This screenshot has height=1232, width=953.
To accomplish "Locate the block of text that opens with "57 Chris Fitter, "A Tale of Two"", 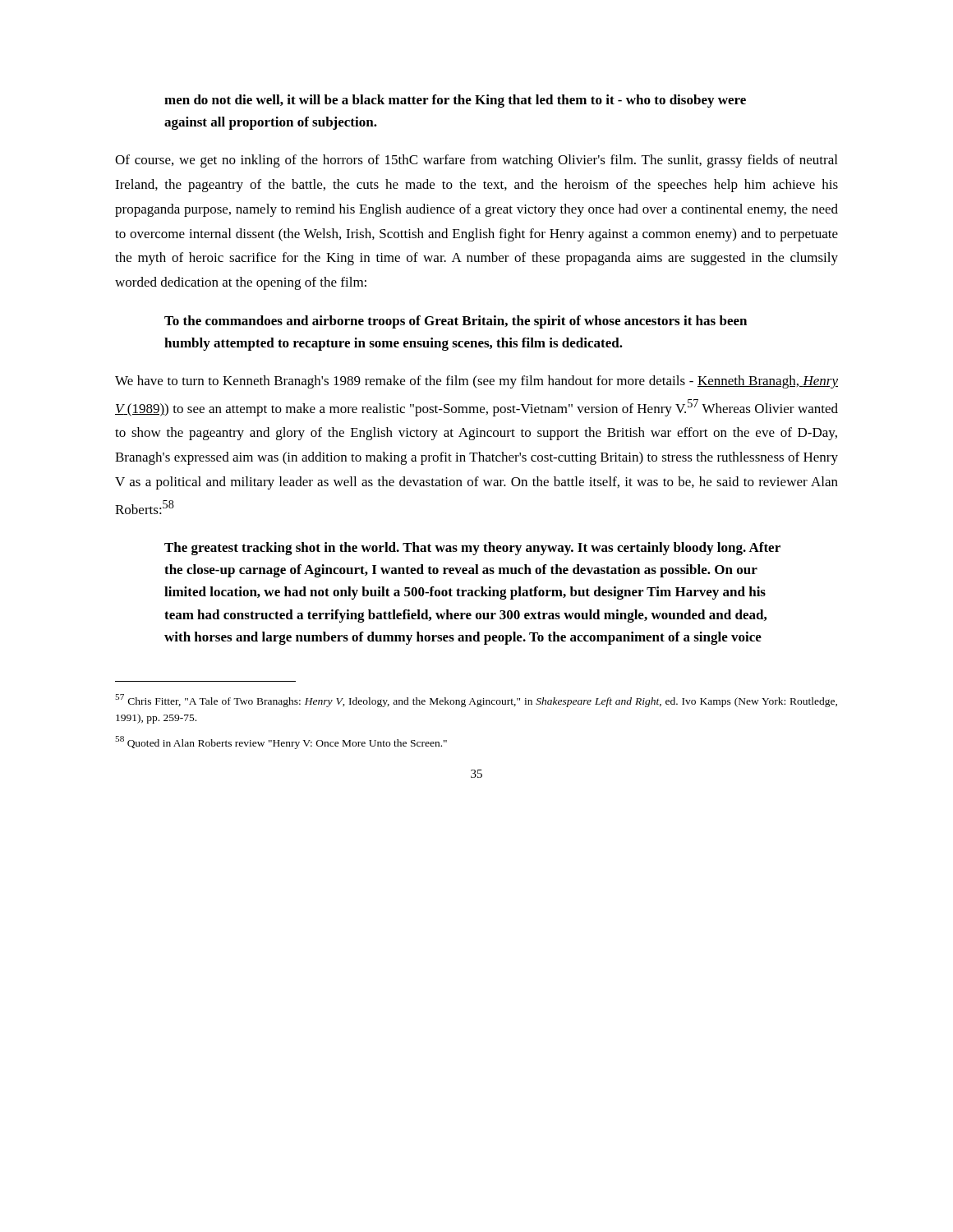I will tap(476, 708).
